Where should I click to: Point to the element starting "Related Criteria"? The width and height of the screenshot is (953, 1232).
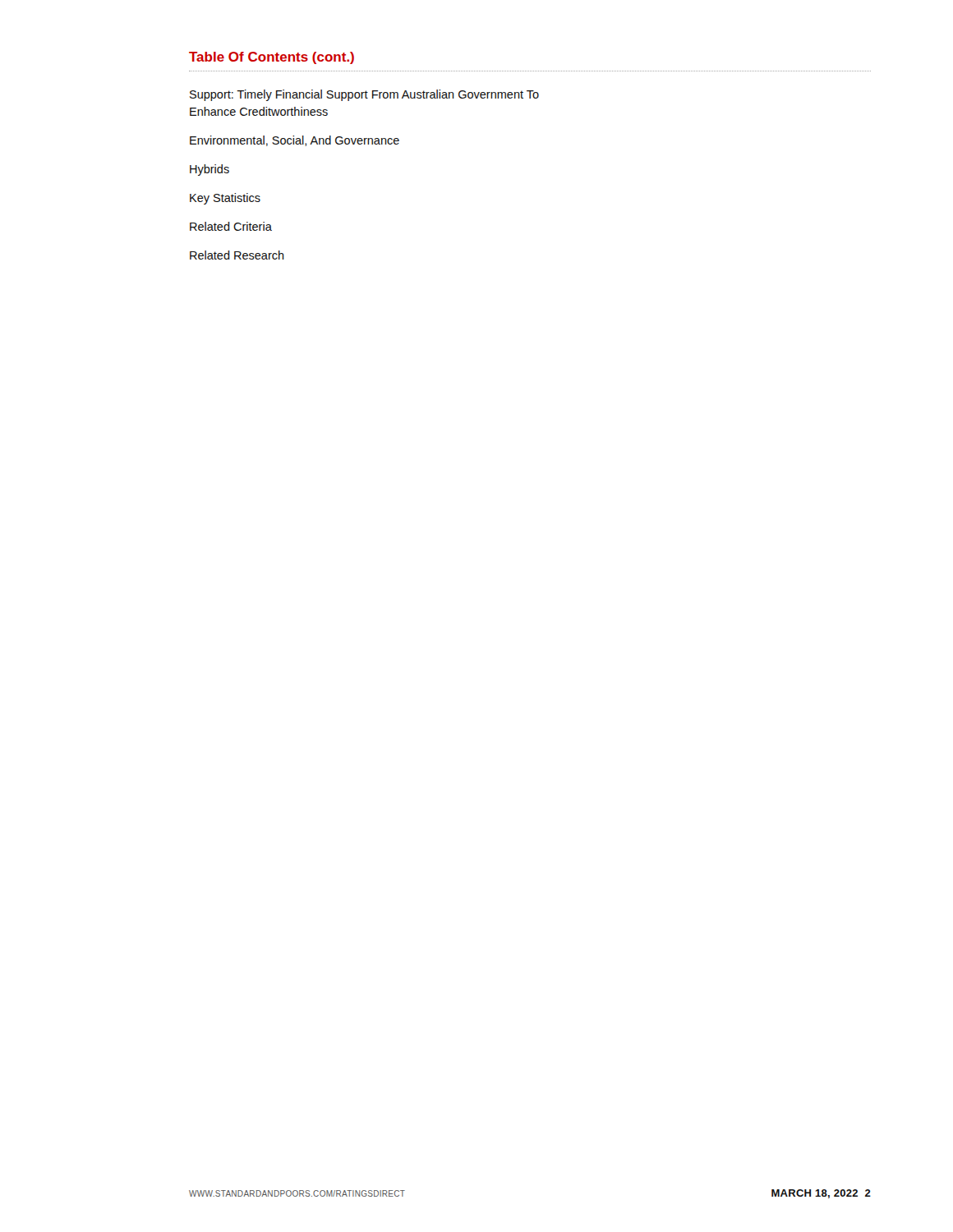230,227
